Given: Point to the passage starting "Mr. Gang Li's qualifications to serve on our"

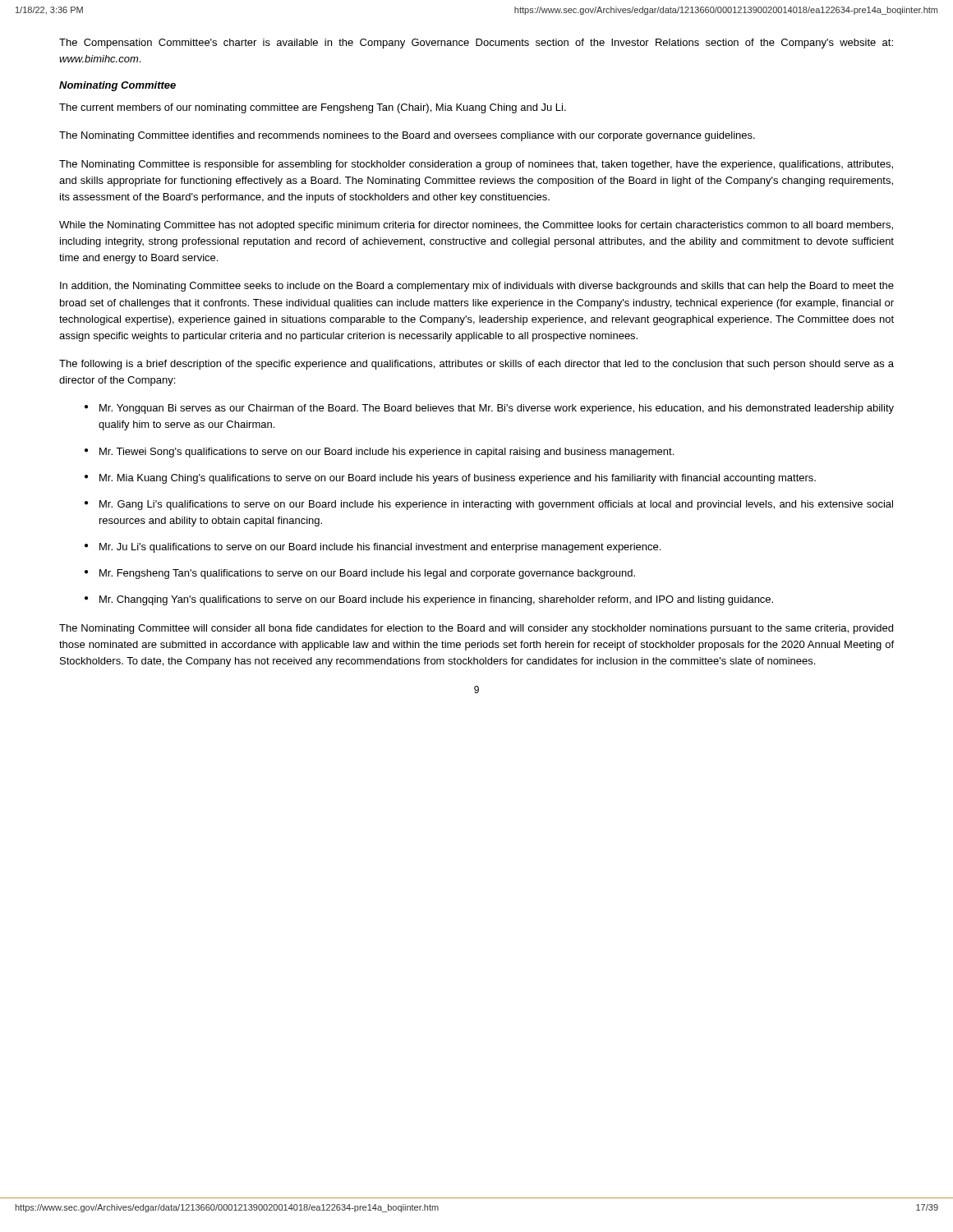Looking at the screenshot, I should pyautogui.click(x=496, y=512).
